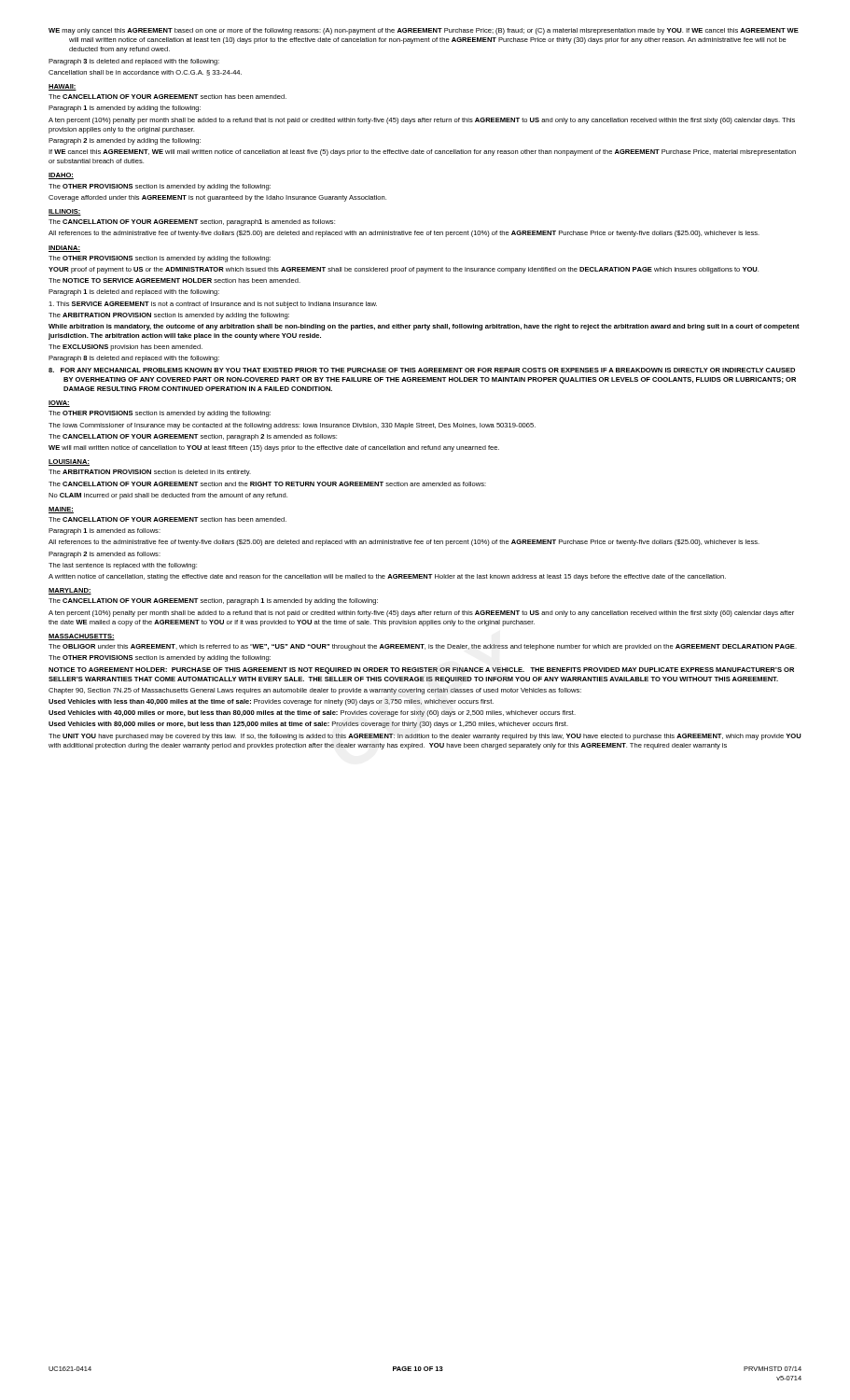Locate the text block containing "NOTICE TO AGREEMENT HOLDER: PURCHASE"
The image size is (850, 1400).
tap(421, 674)
